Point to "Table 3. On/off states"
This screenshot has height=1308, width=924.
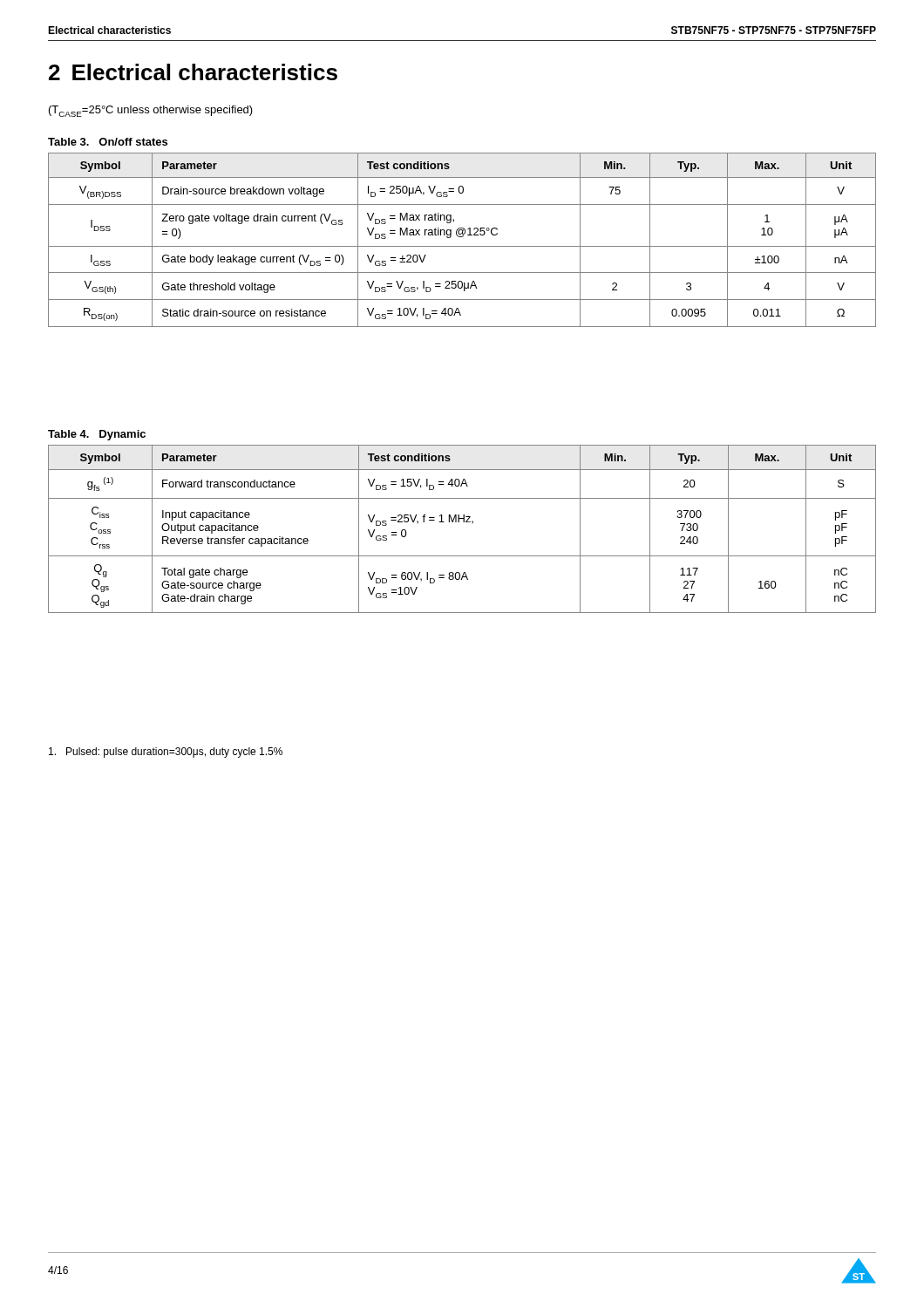point(108,142)
